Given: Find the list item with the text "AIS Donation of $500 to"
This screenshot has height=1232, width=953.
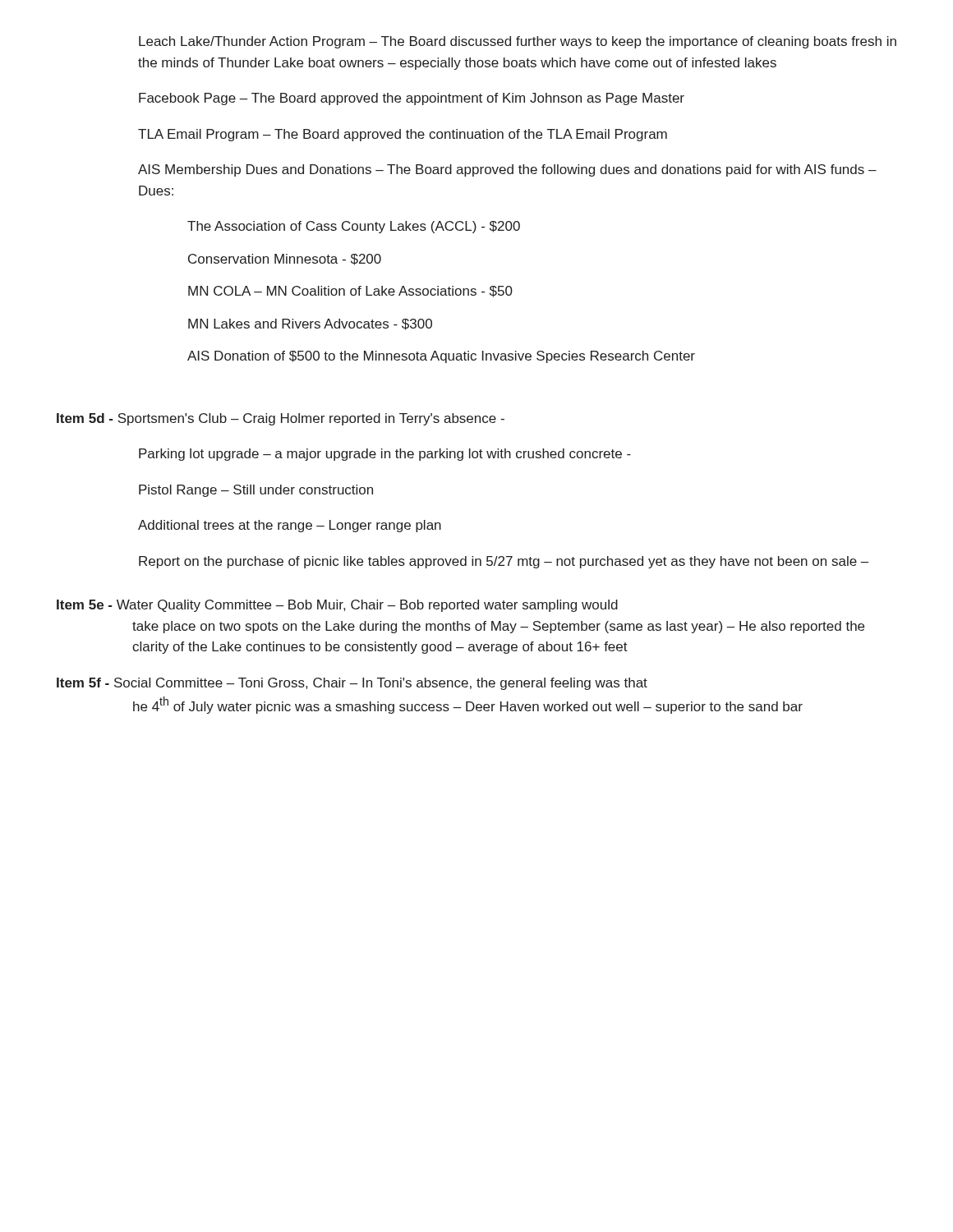Looking at the screenshot, I should pyautogui.click(x=441, y=356).
